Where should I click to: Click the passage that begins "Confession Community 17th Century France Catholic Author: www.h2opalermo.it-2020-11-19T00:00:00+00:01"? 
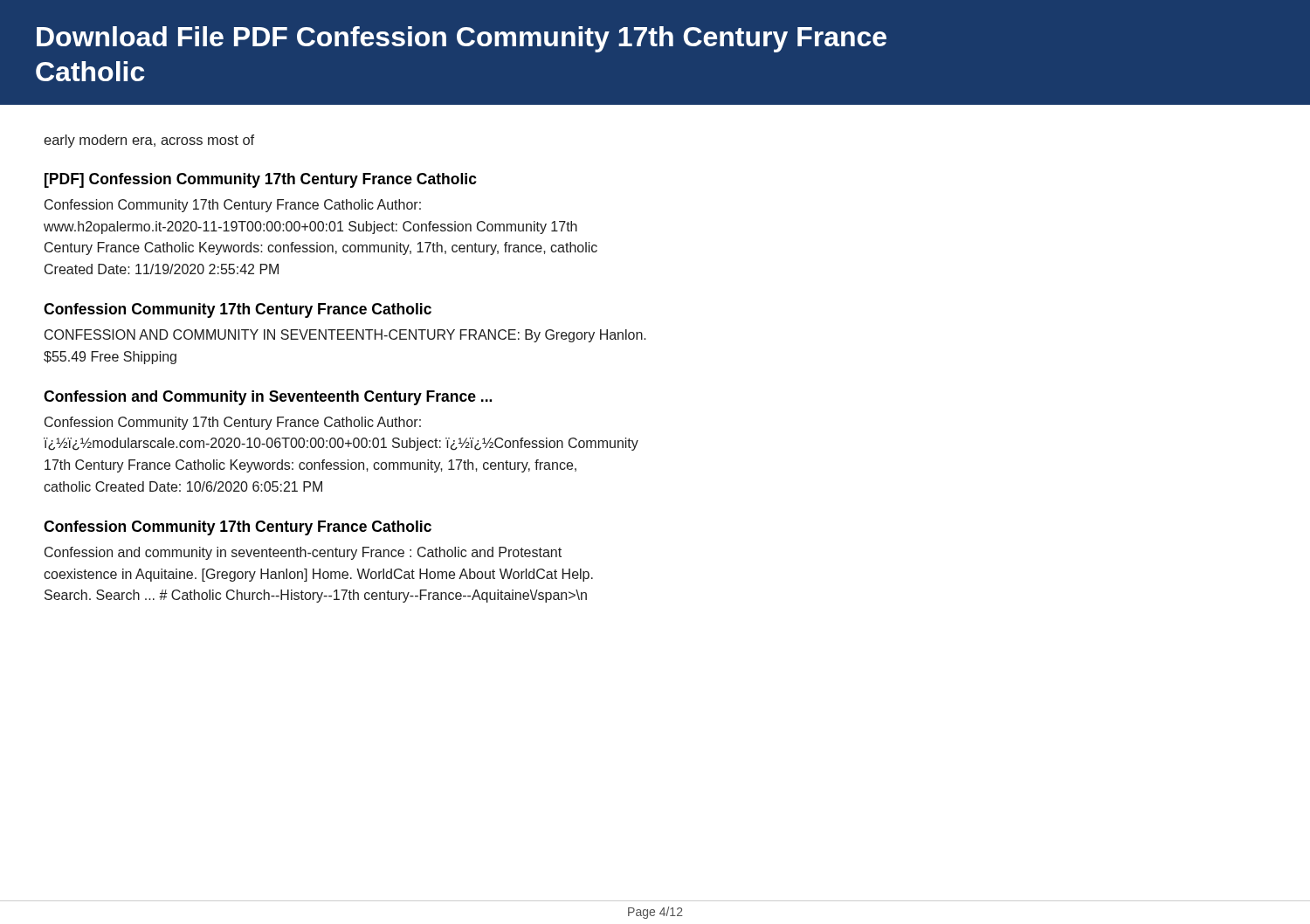tap(321, 237)
